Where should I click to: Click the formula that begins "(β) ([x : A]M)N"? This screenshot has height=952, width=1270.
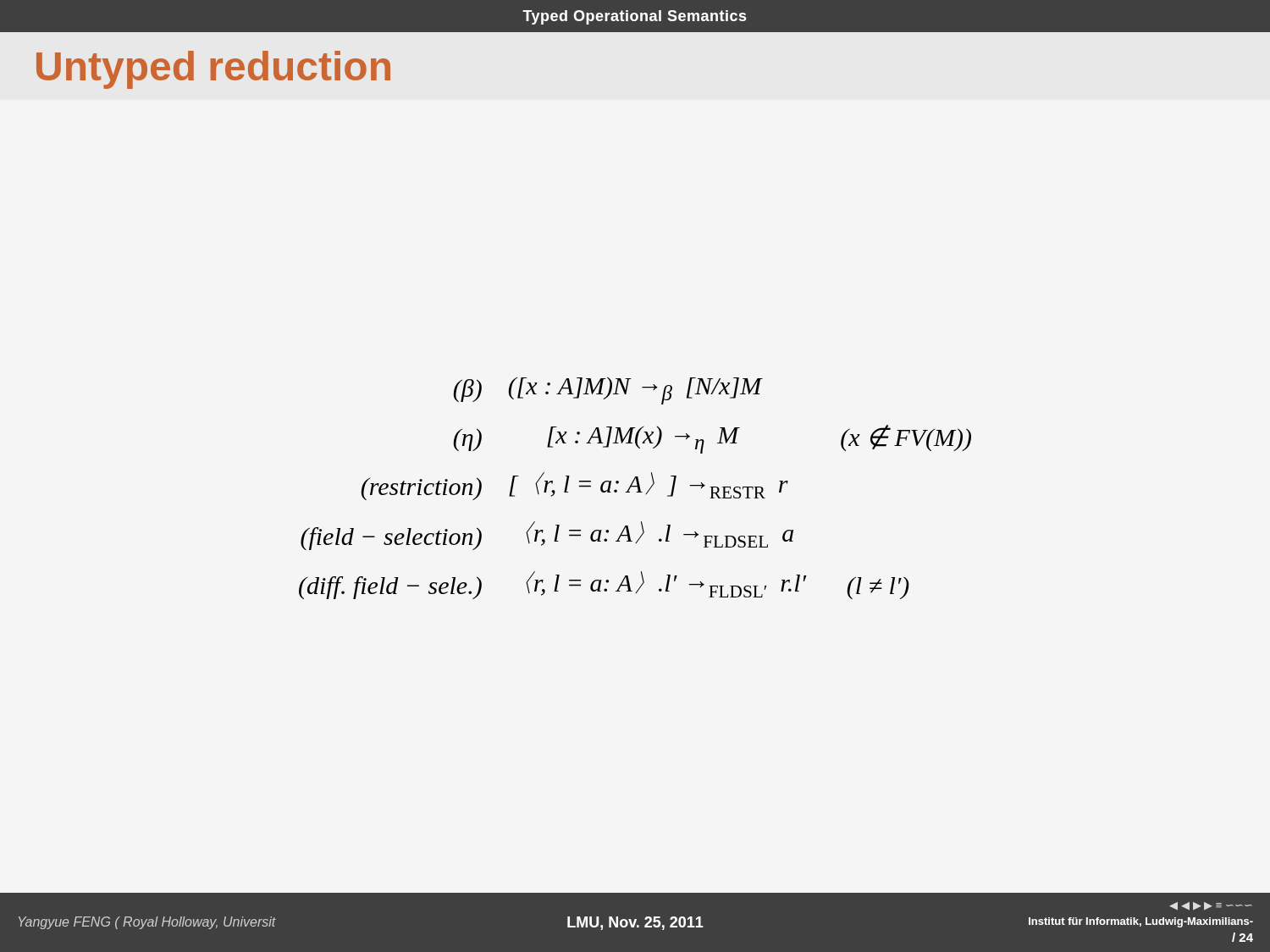coord(635,496)
